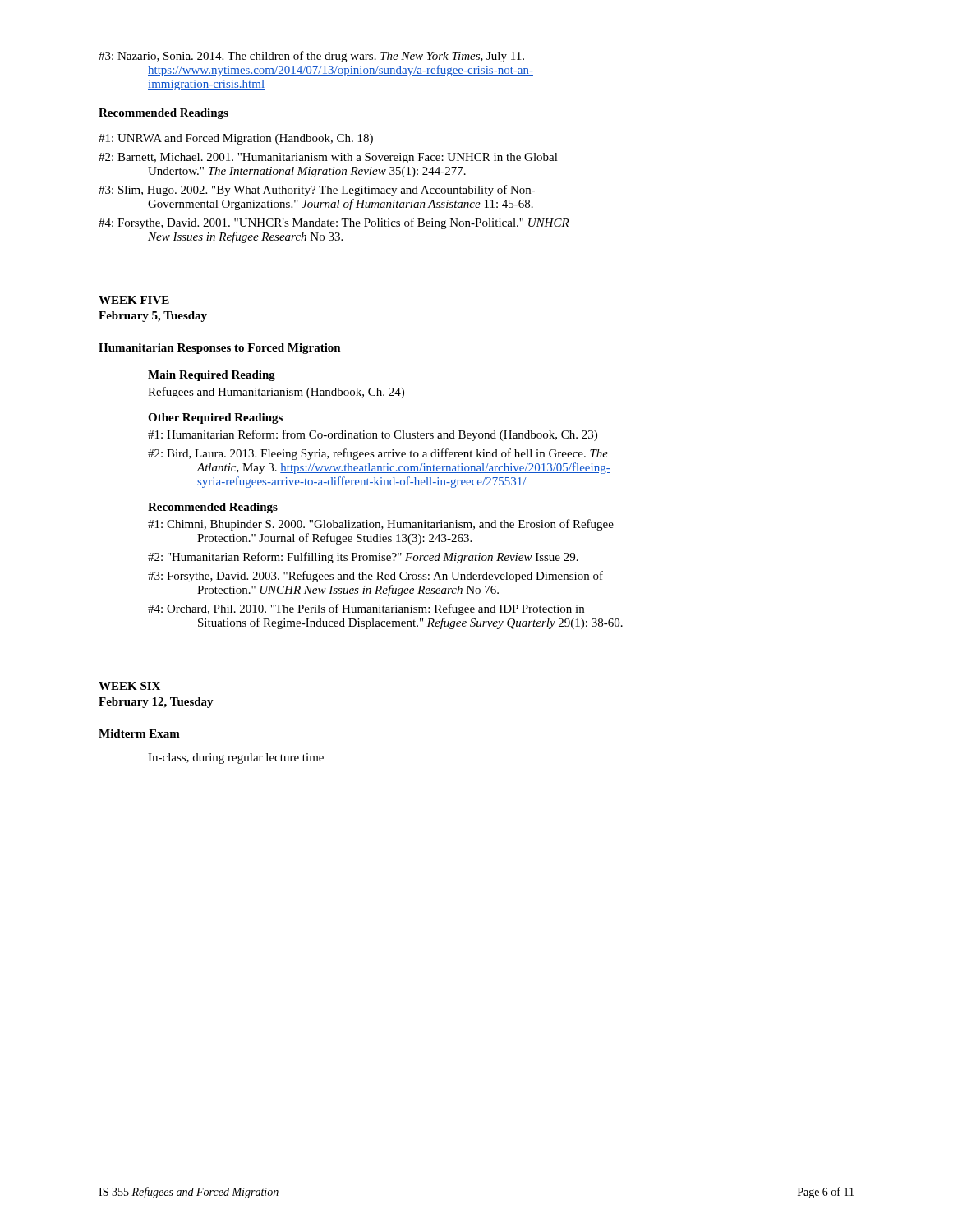Screen dimensions: 1232x953
Task: Select the region starting "#4: Orchard, Phil."
Action: pyautogui.click(x=386, y=616)
